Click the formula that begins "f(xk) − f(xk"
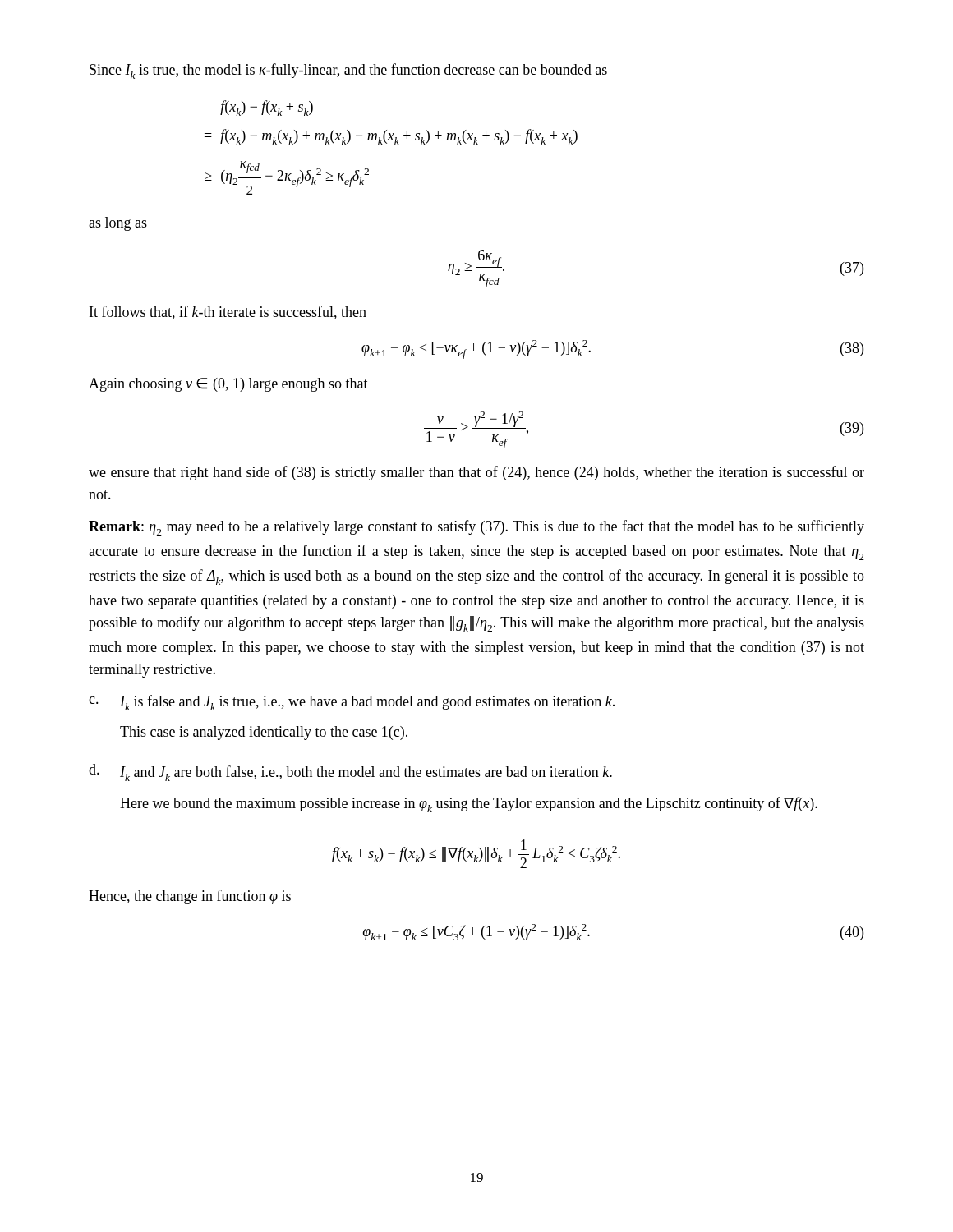This screenshot has width=953, height=1232. pos(391,149)
